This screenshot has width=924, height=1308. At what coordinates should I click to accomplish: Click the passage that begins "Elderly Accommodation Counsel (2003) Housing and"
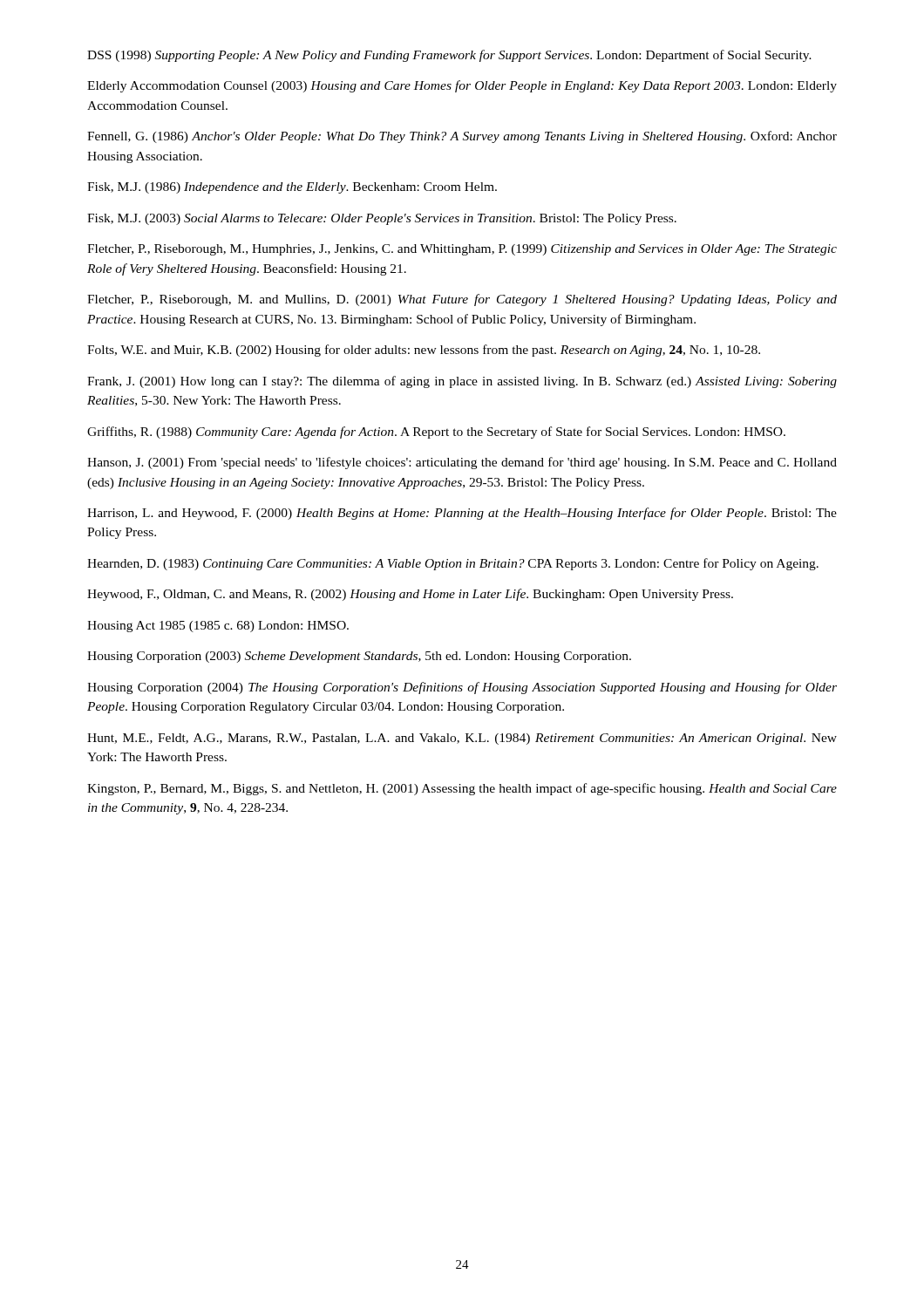point(462,95)
